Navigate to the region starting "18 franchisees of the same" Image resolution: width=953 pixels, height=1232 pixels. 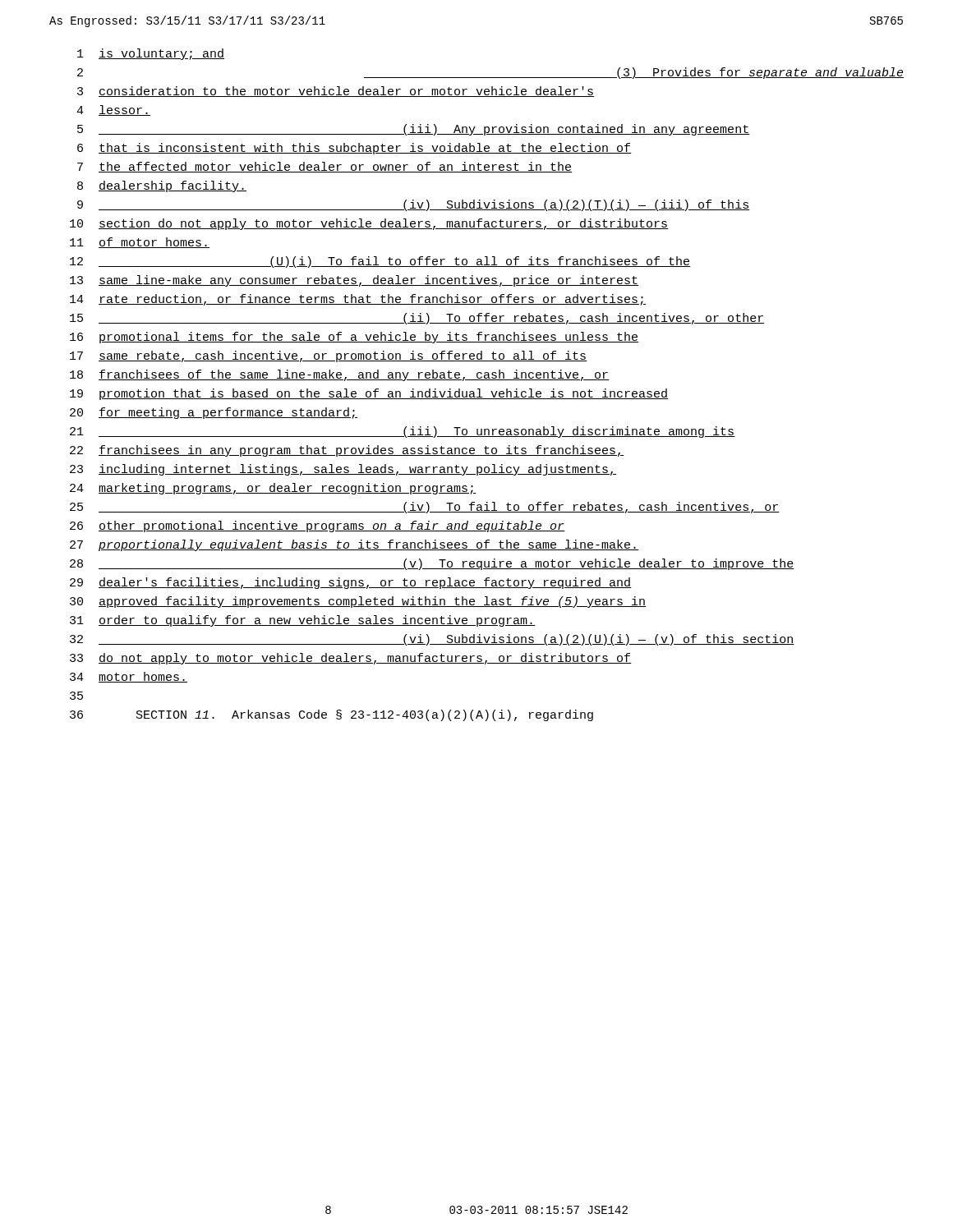point(476,376)
